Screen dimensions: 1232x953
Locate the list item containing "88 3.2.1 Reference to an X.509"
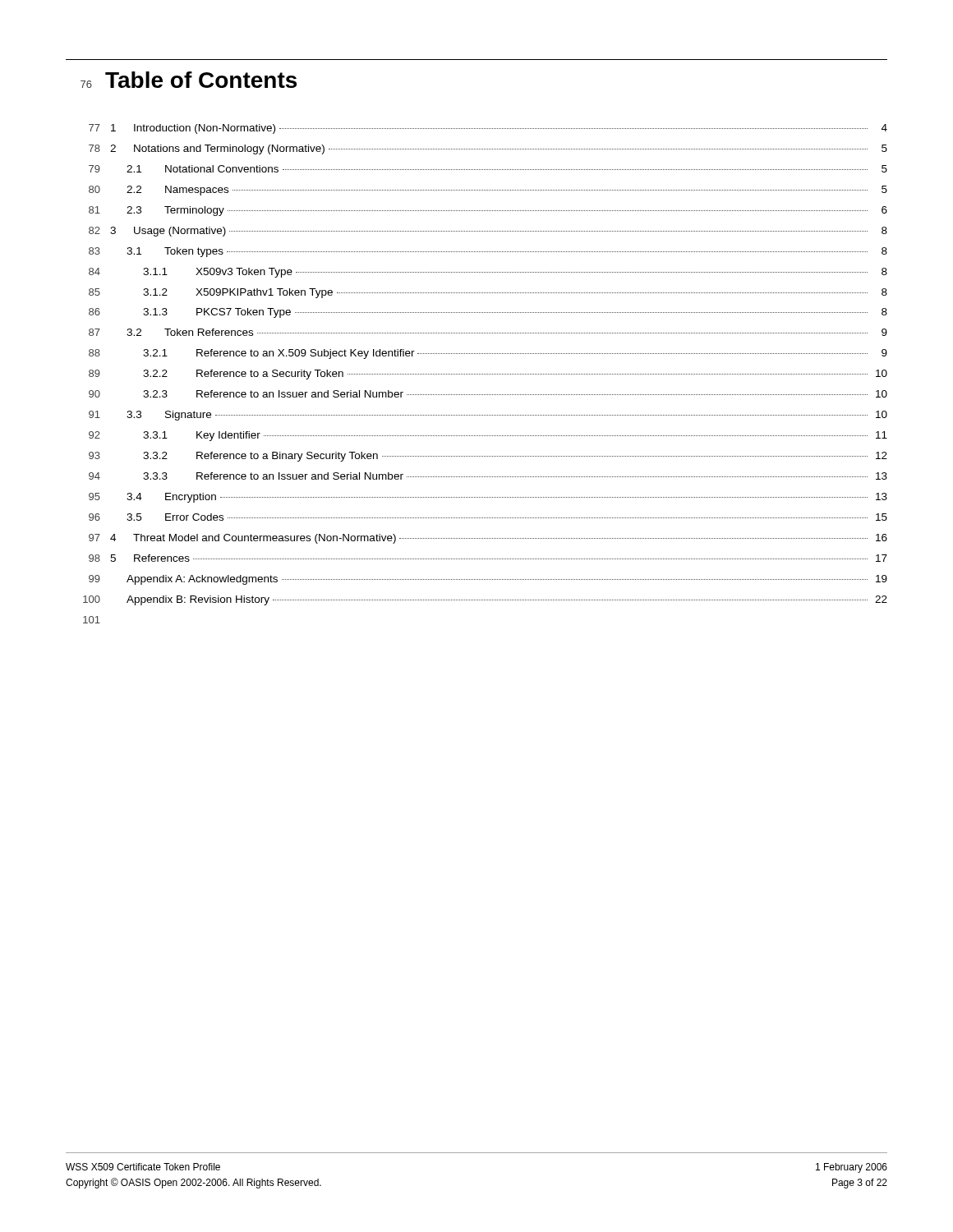tap(476, 354)
